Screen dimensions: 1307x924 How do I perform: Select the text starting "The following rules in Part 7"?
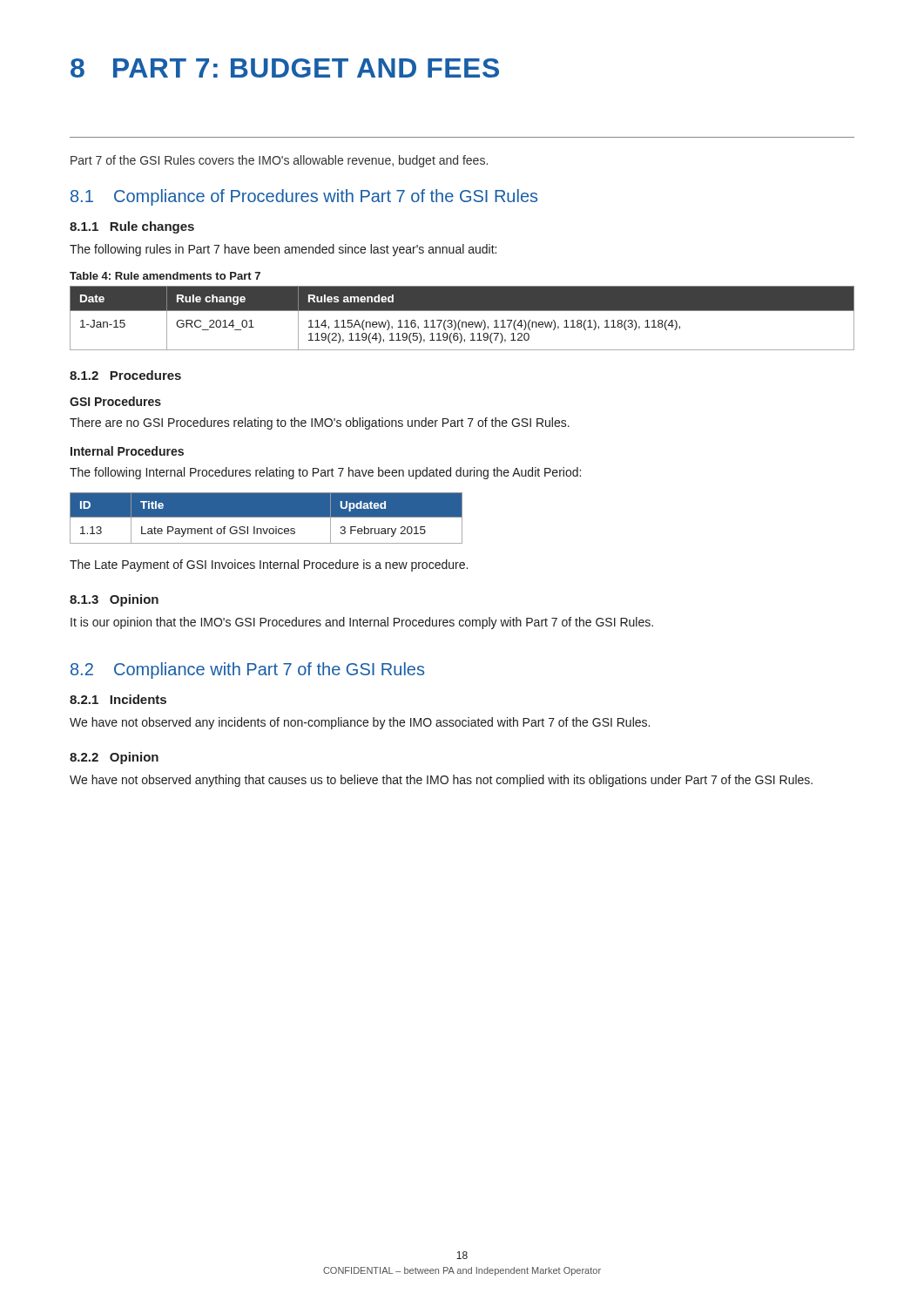pos(462,250)
